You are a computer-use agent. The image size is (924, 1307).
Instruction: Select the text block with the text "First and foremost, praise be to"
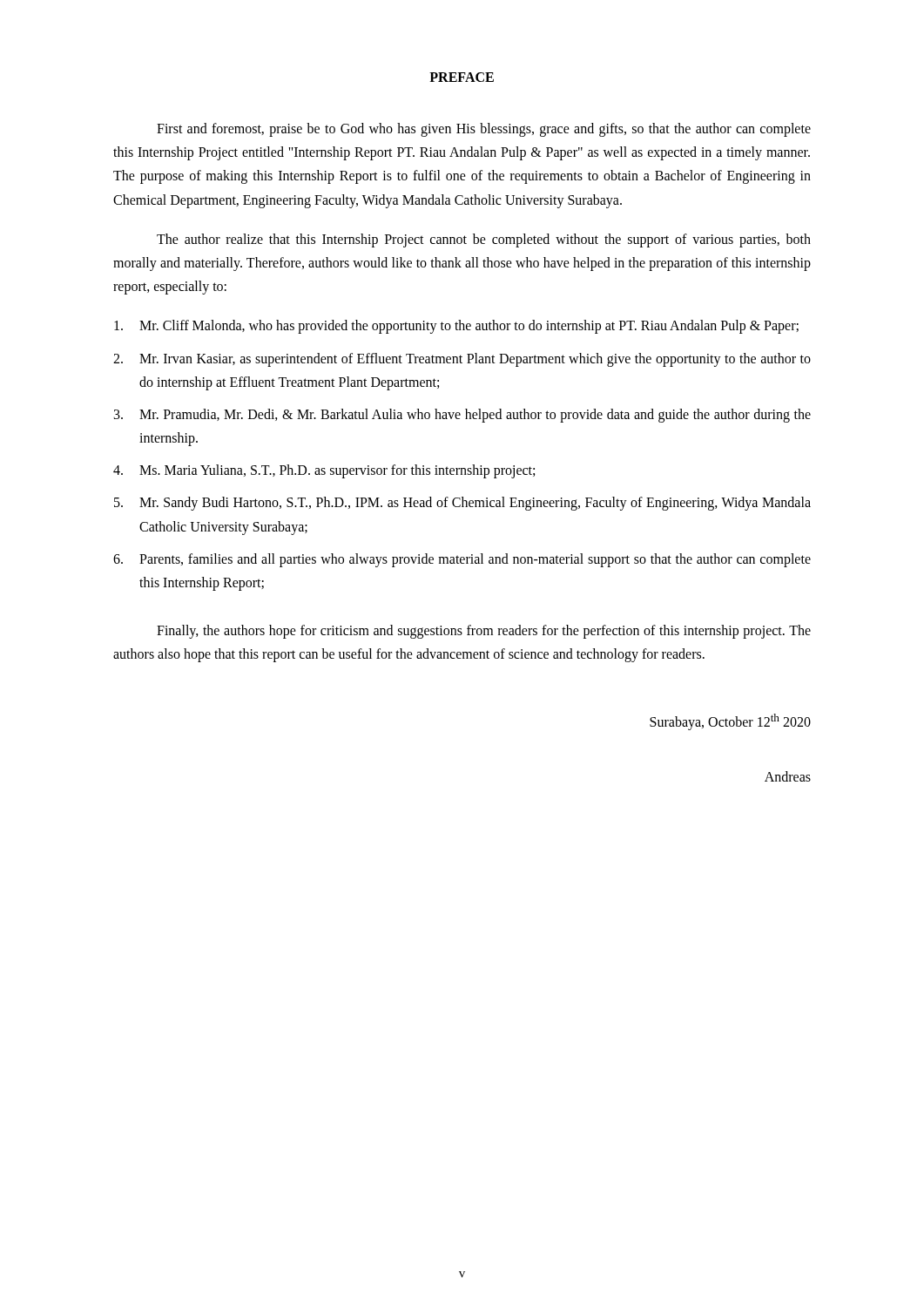coord(462,164)
